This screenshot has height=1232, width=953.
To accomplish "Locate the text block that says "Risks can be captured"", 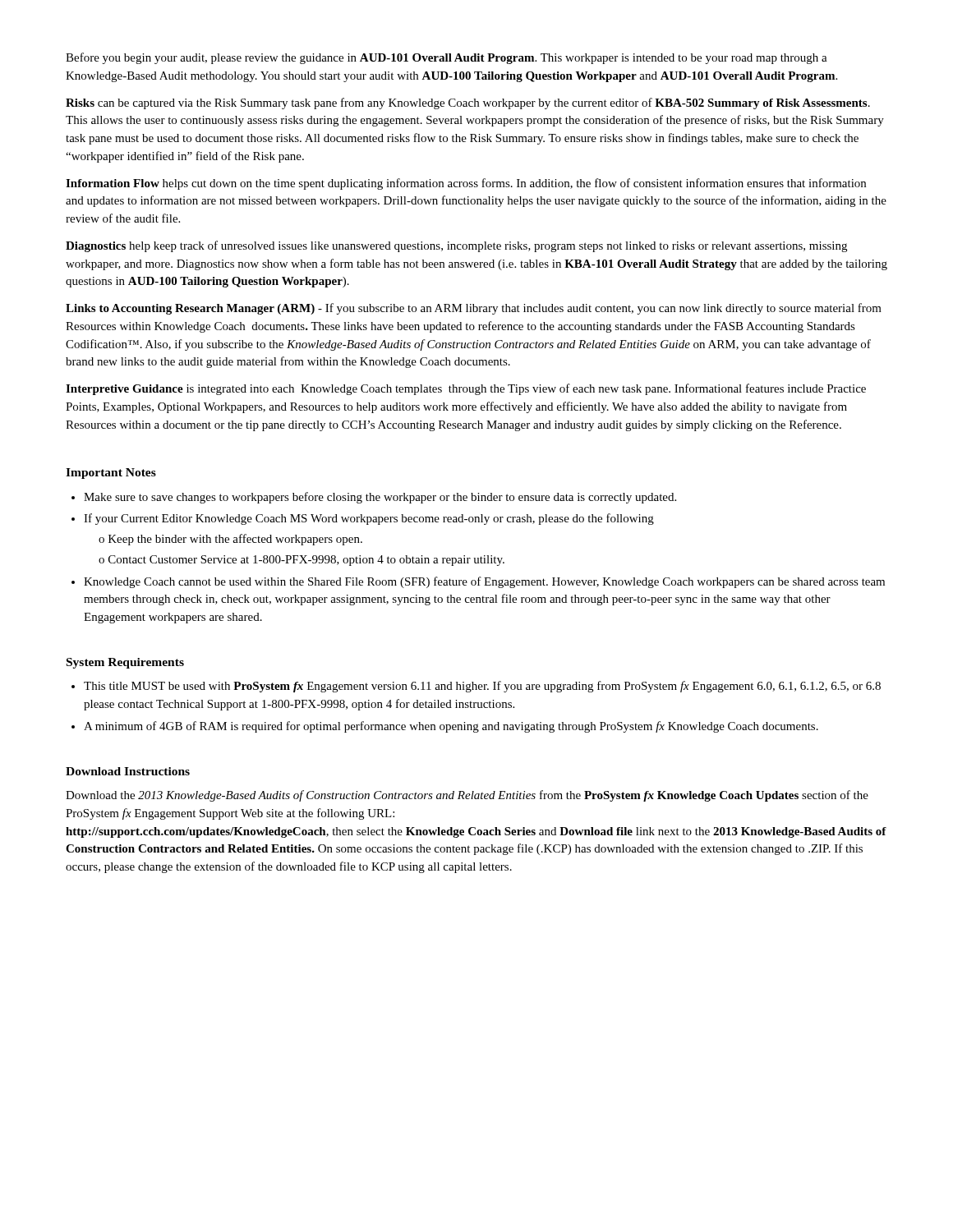I will coord(475,129).
